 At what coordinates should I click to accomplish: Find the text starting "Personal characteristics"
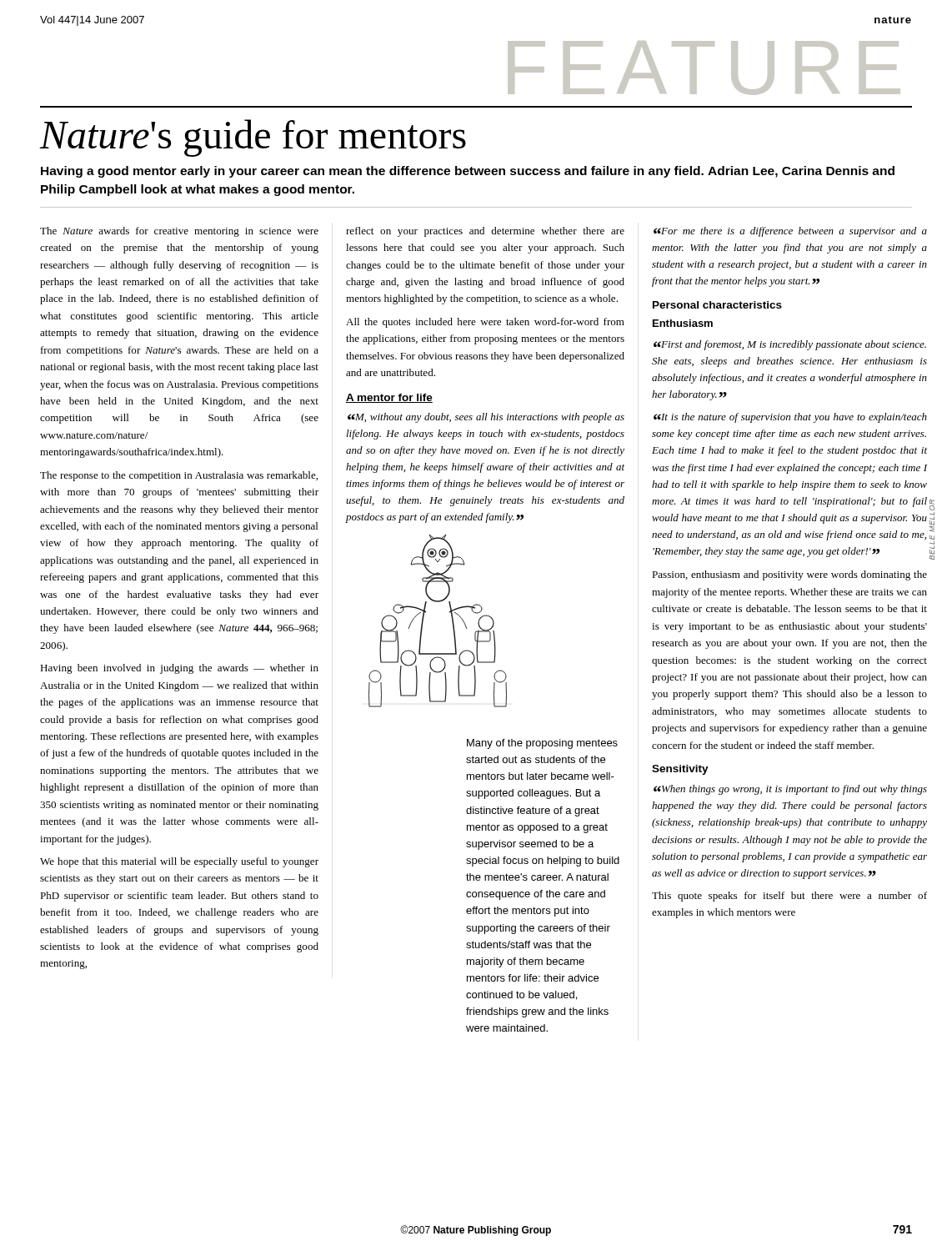pyautogui.click(x=717, y=305)
